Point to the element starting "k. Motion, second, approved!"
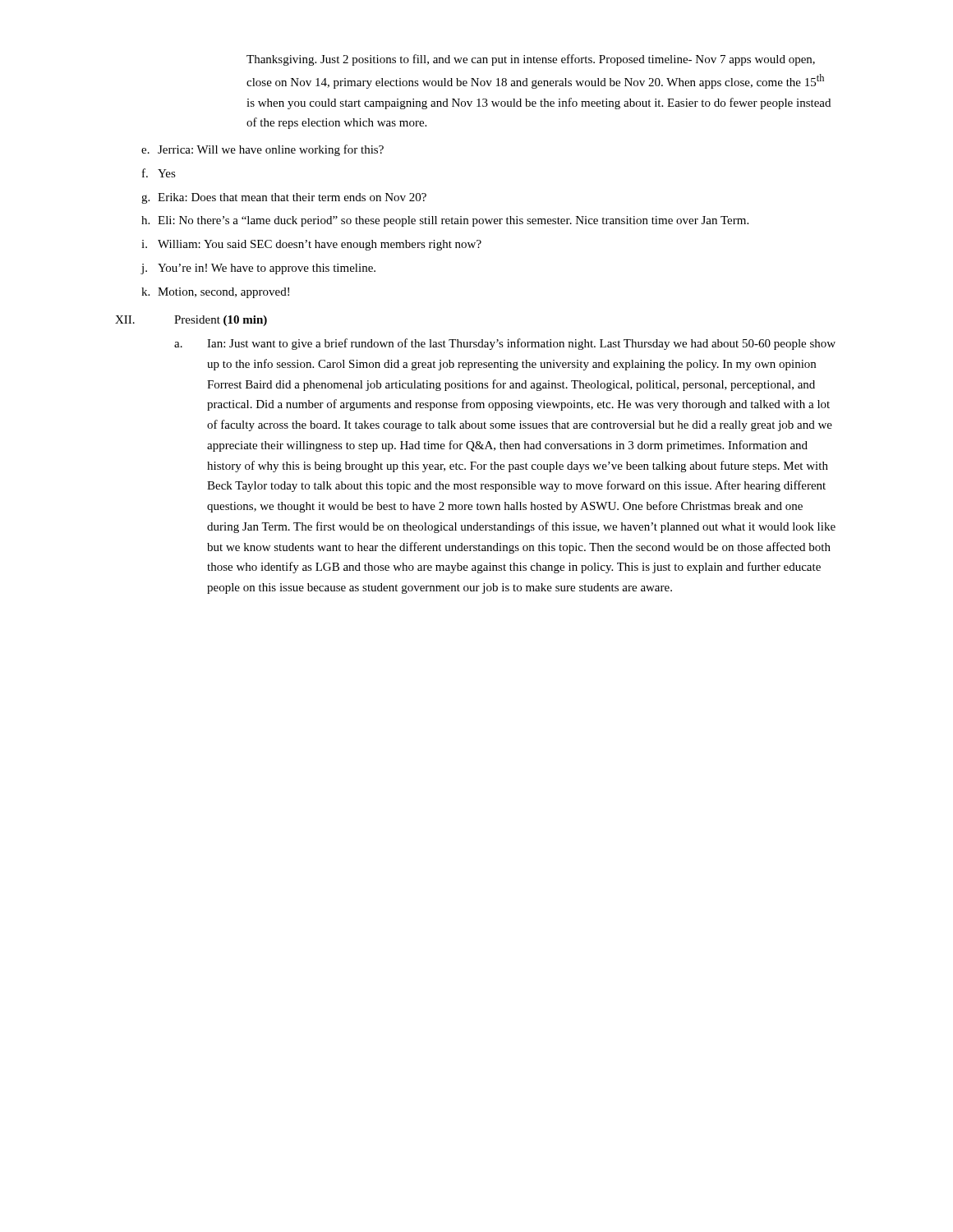This screenshot has height=1232, width=953. point(215,293)
